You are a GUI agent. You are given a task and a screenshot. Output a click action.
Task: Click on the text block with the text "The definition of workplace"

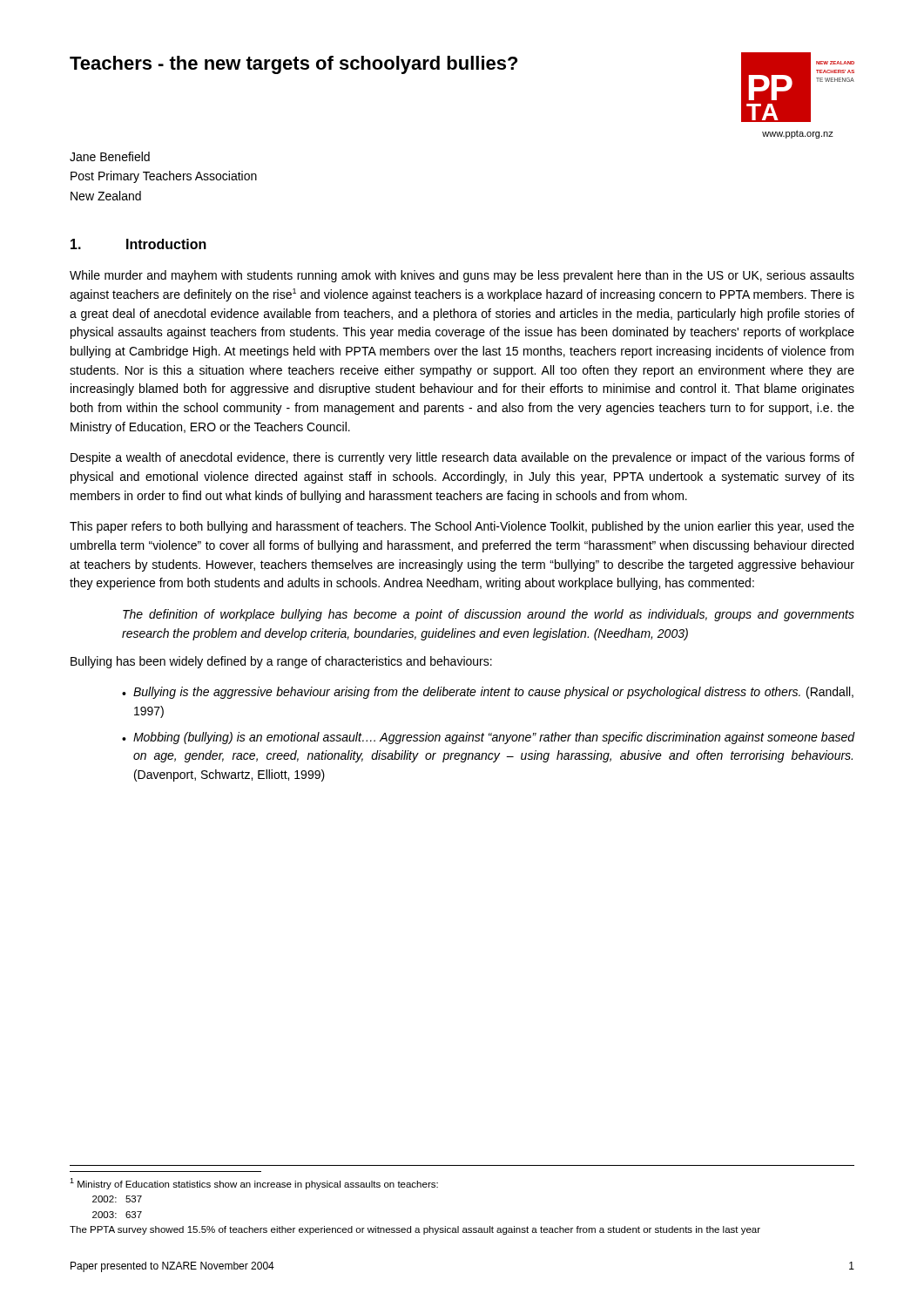point(488,624)
